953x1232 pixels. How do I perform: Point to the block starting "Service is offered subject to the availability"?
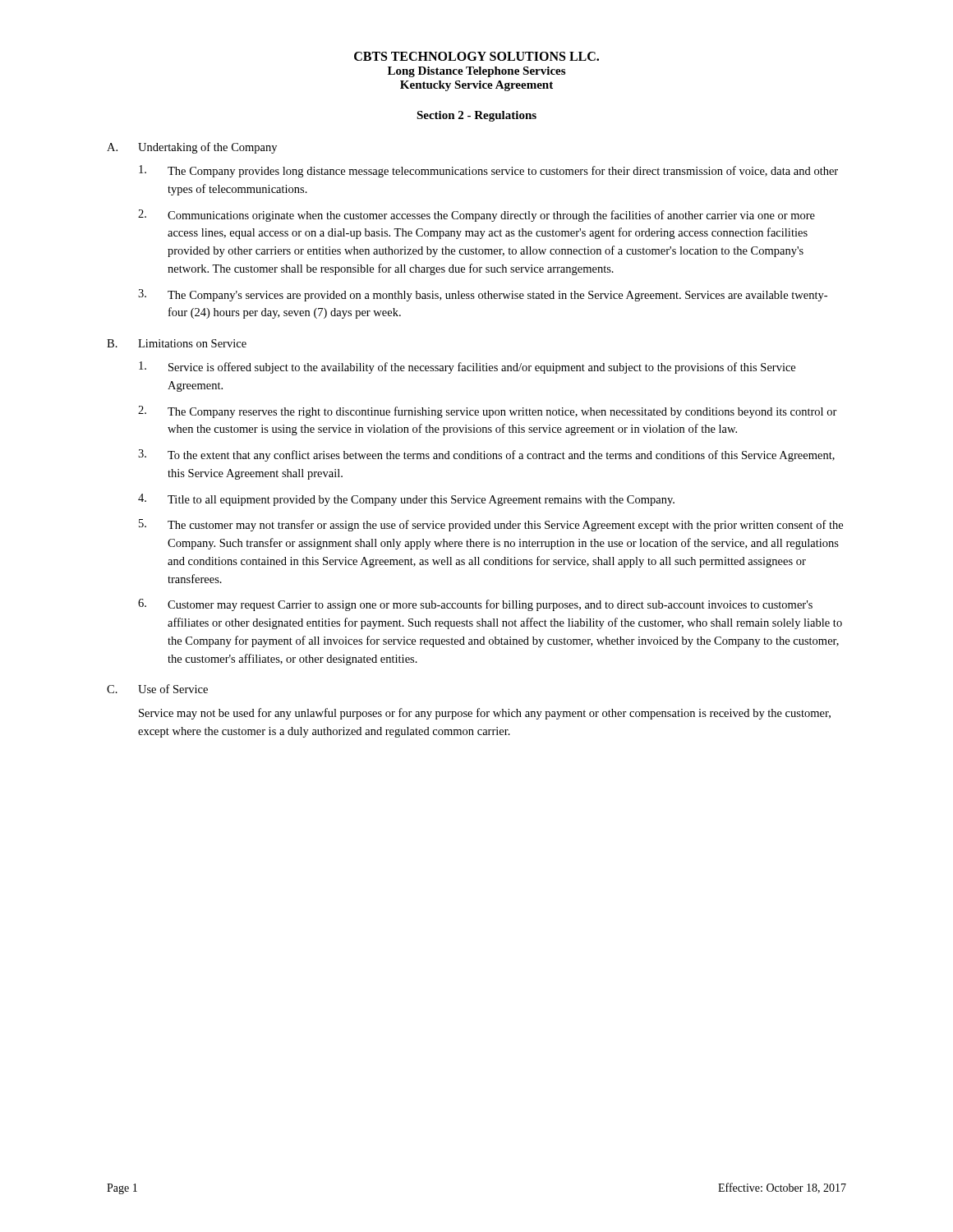(492, 377)
